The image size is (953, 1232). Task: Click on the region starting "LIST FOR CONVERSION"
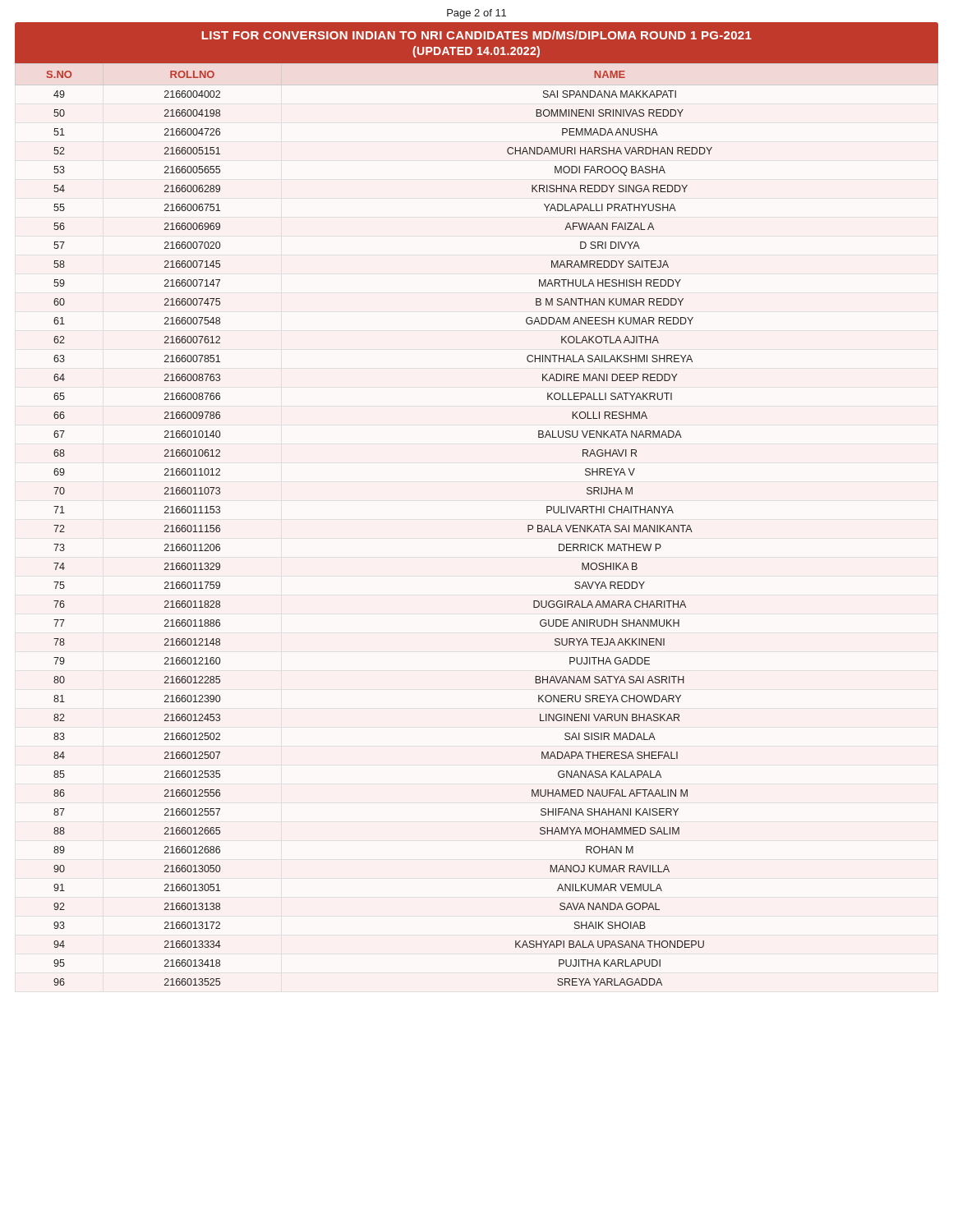click(476, 43)
